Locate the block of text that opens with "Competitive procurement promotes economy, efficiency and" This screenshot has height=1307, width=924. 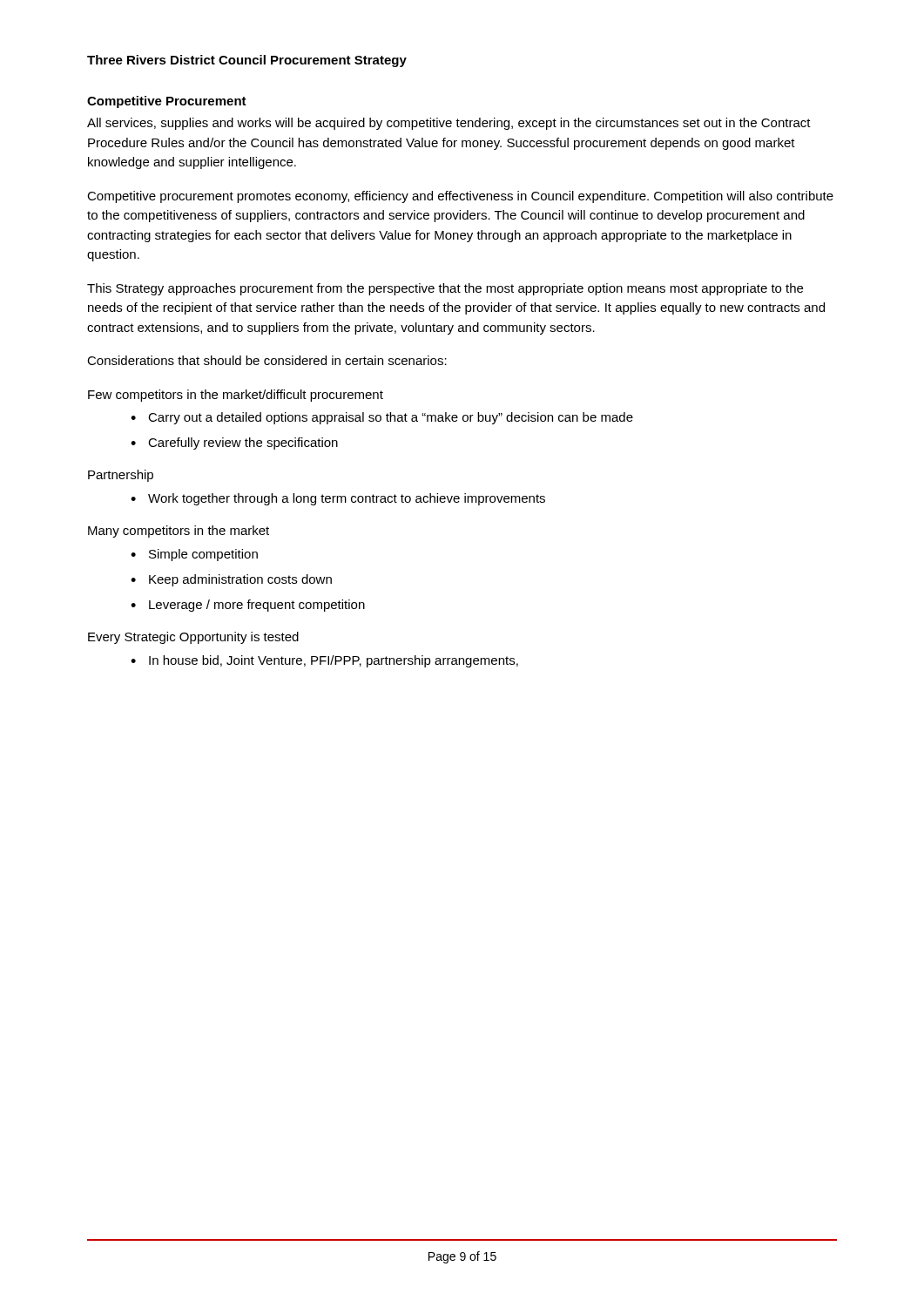(460, 225)
